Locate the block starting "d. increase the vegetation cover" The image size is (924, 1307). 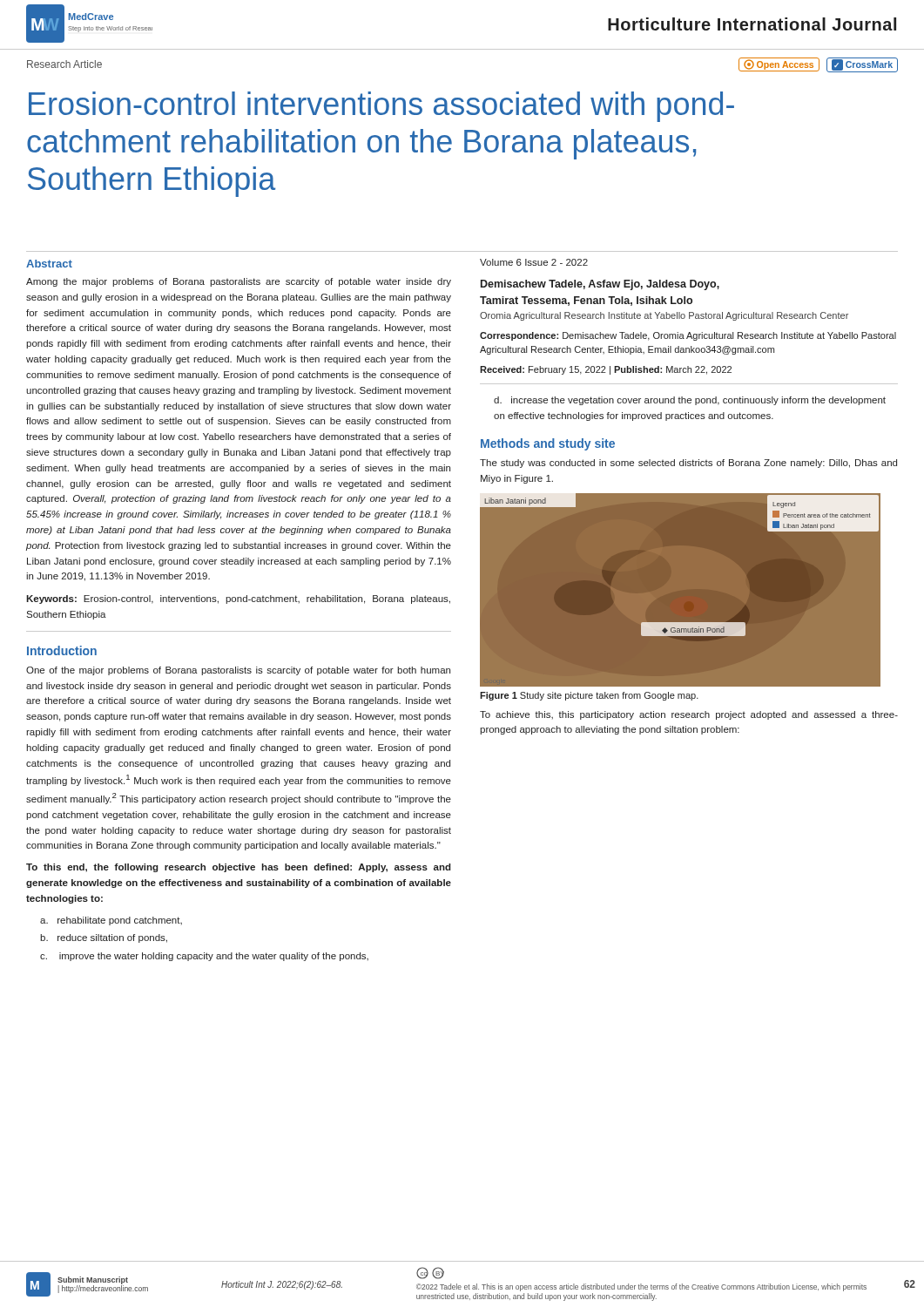pyautogui.click(x=690, y=408)
